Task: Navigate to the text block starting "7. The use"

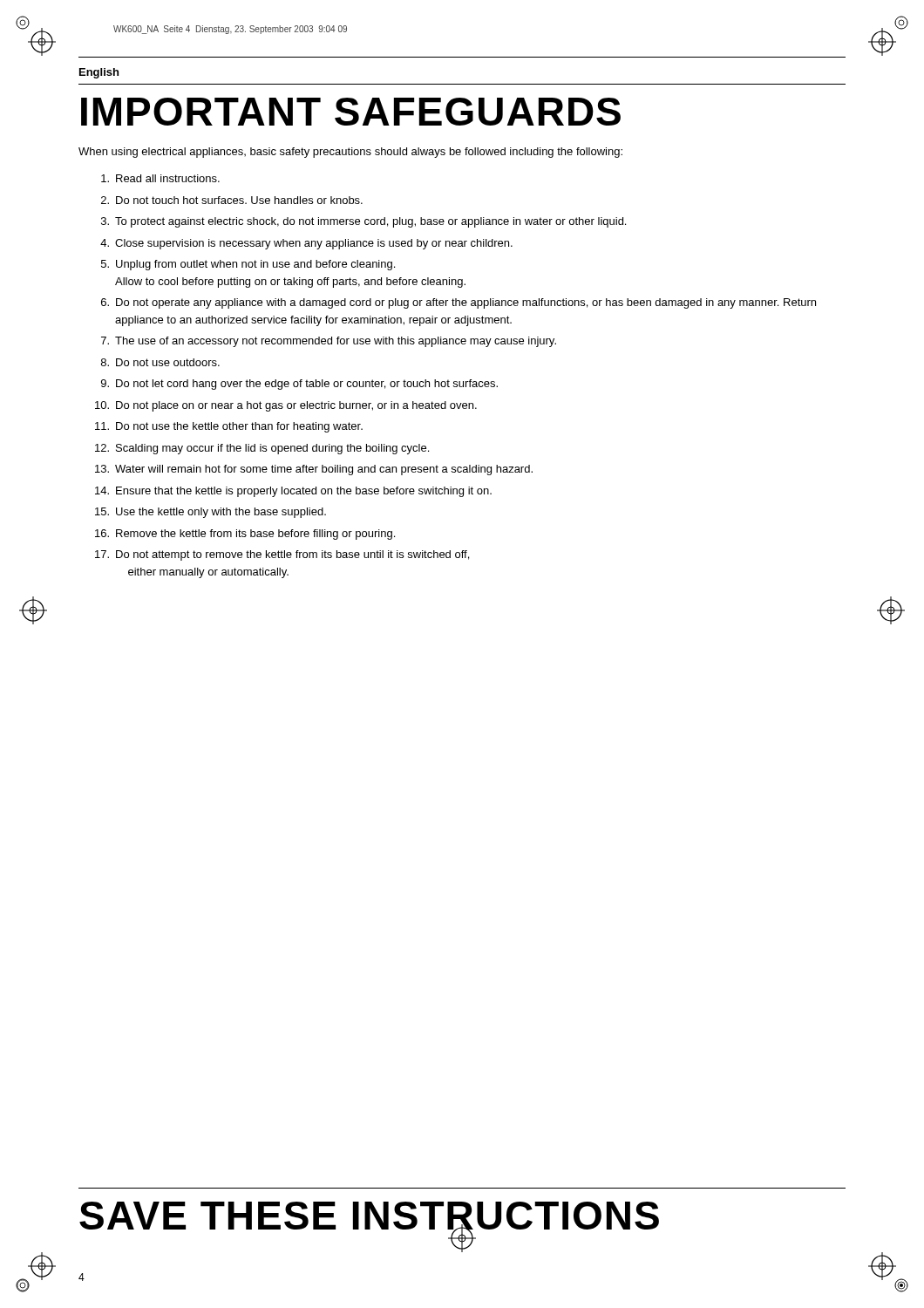Action: pos(462,341)
